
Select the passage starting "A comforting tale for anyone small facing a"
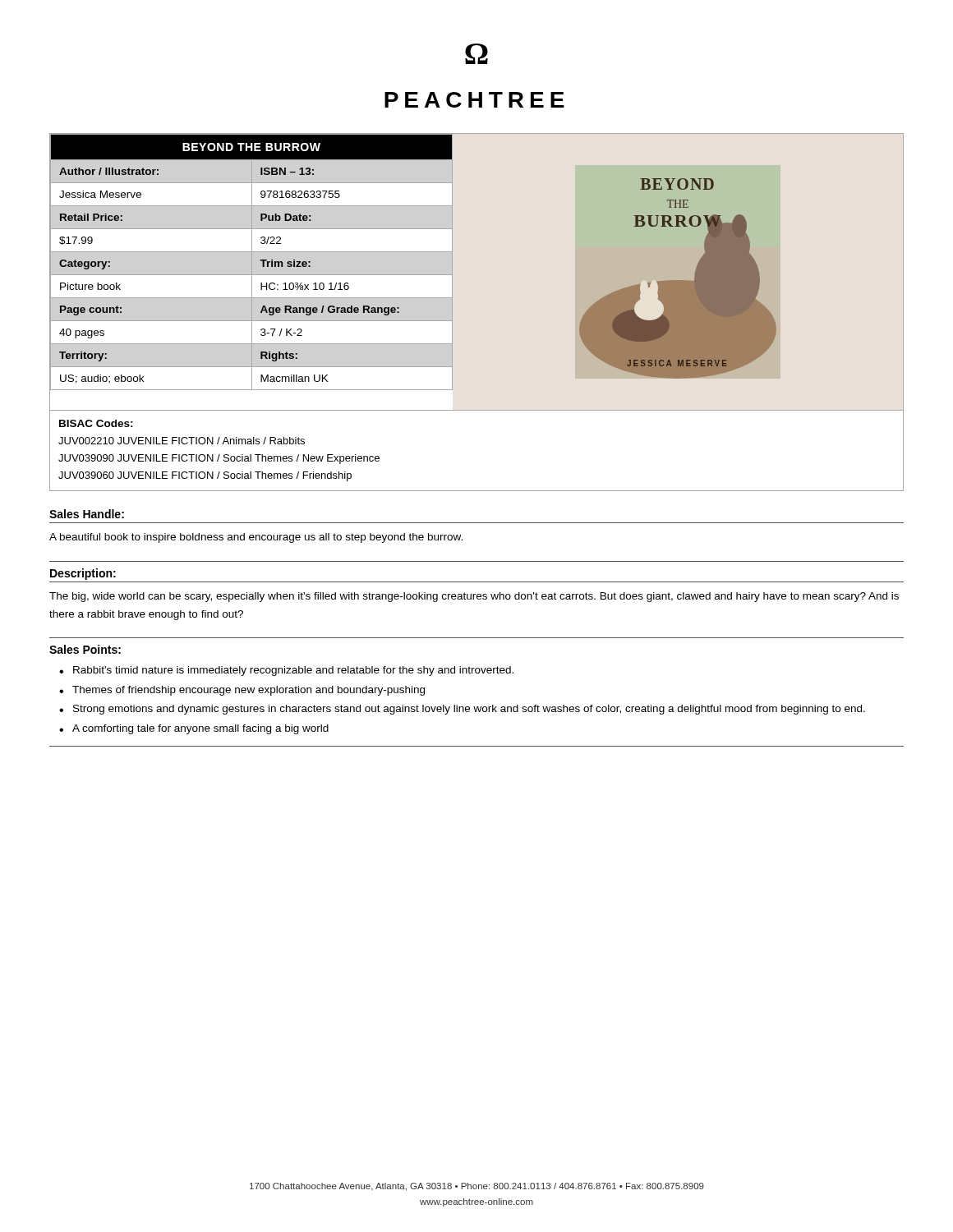pos(201,728)
